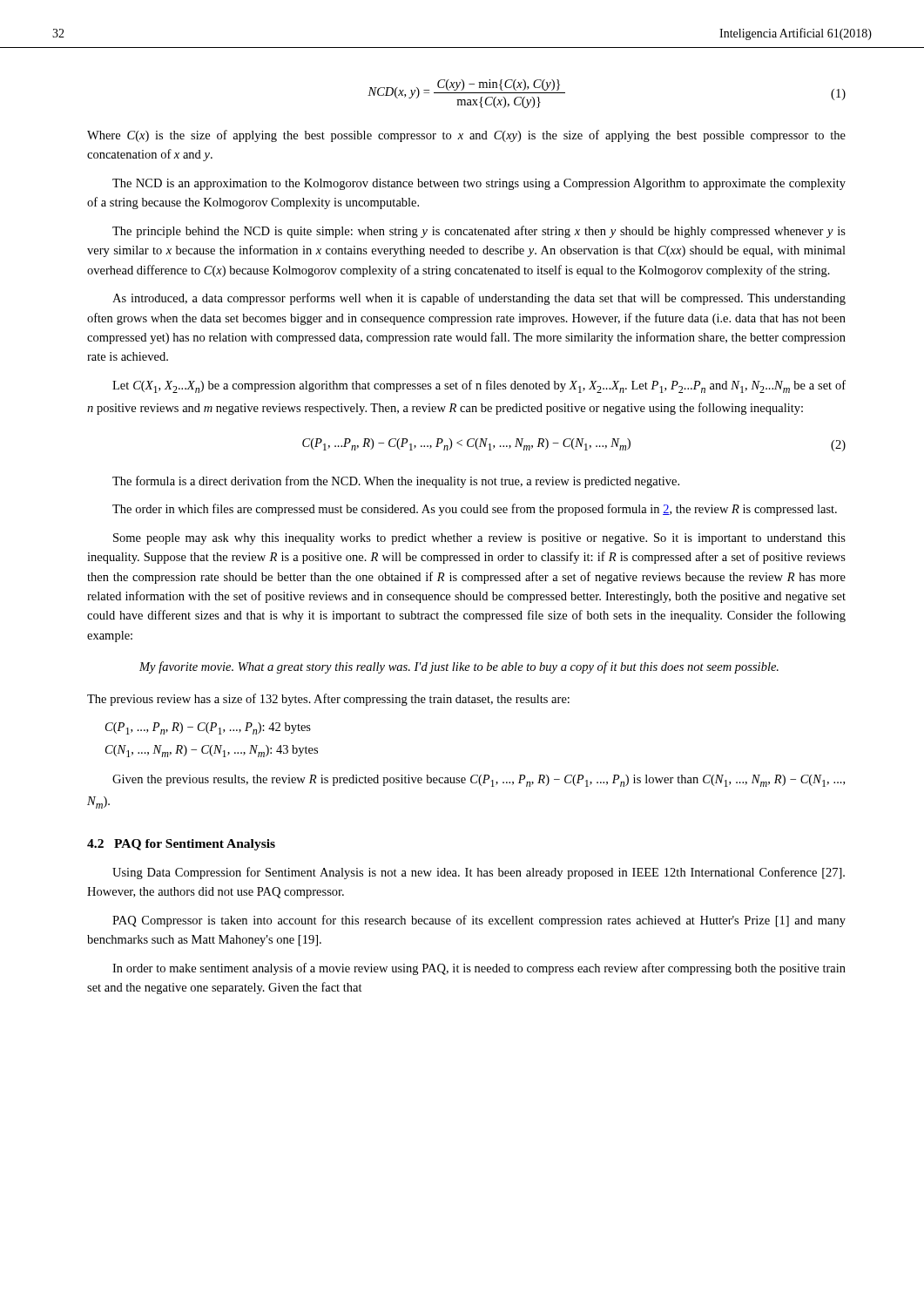Locate the region starting "C(P1, ..., Pn, R) − C(P1, ...,"
This screenshot has height=1307, width=924.
211,740
